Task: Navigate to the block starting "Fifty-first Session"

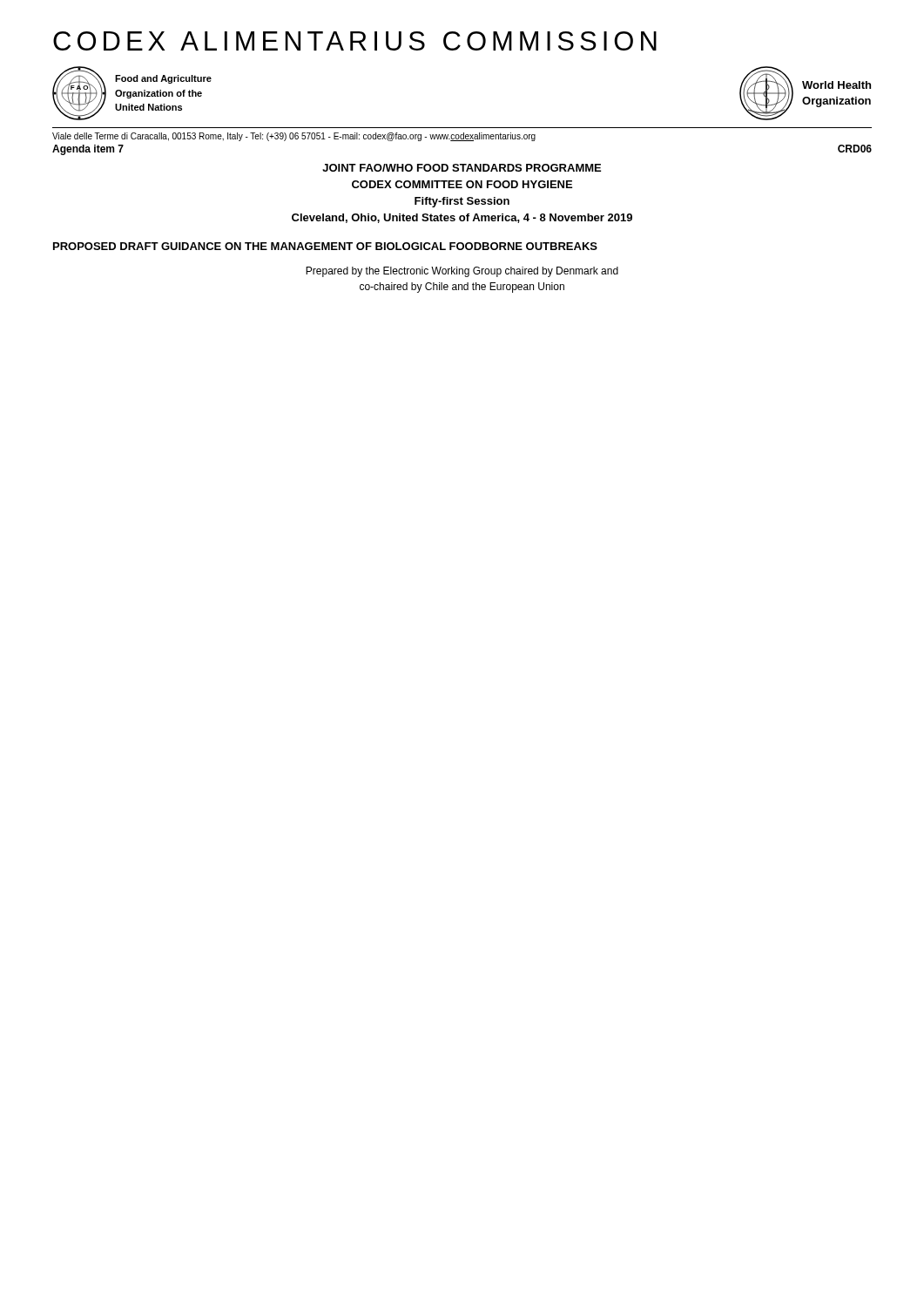Action: (462, 201)
